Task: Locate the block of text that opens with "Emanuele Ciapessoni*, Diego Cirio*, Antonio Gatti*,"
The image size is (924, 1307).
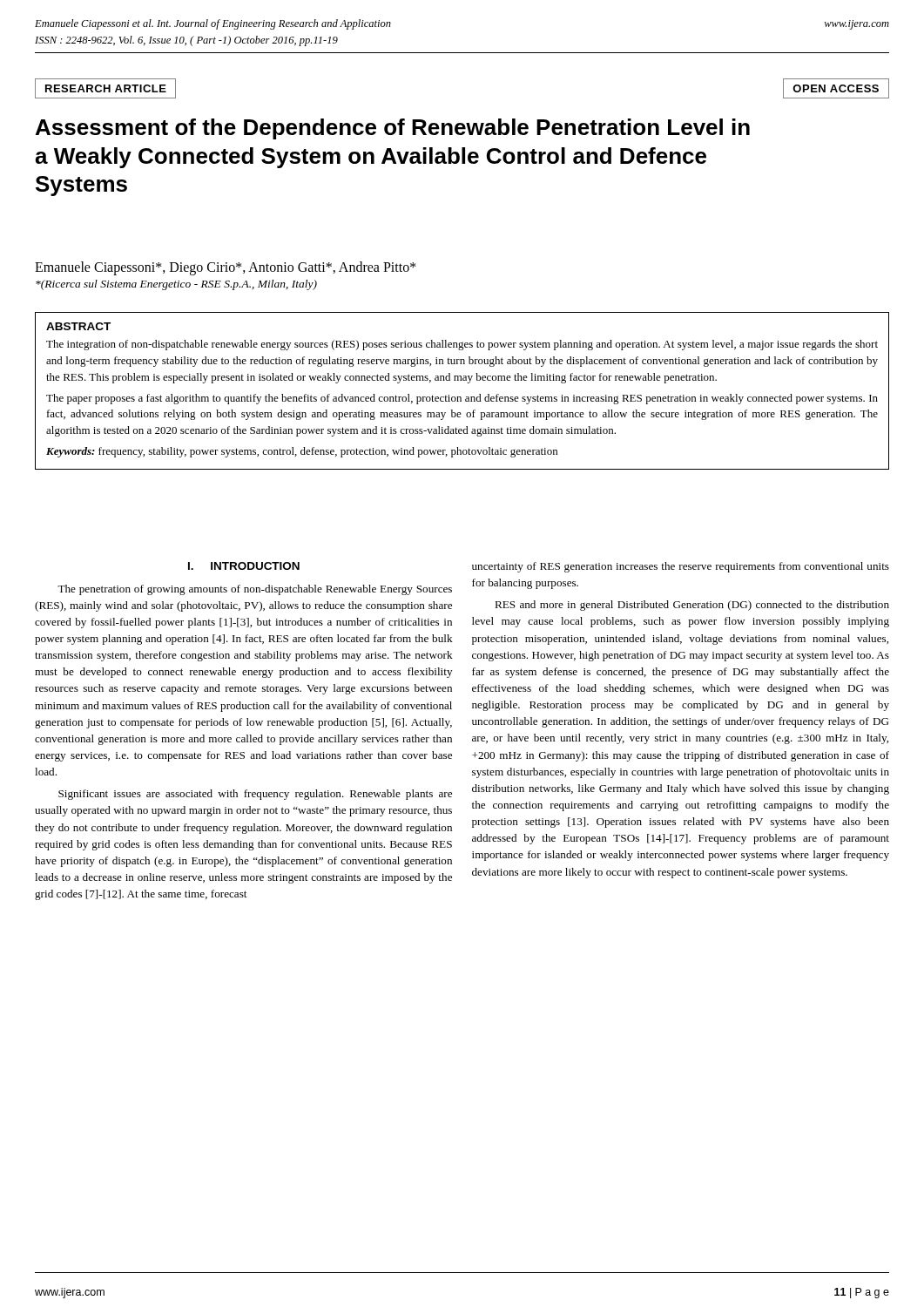Action: point(226,268)
